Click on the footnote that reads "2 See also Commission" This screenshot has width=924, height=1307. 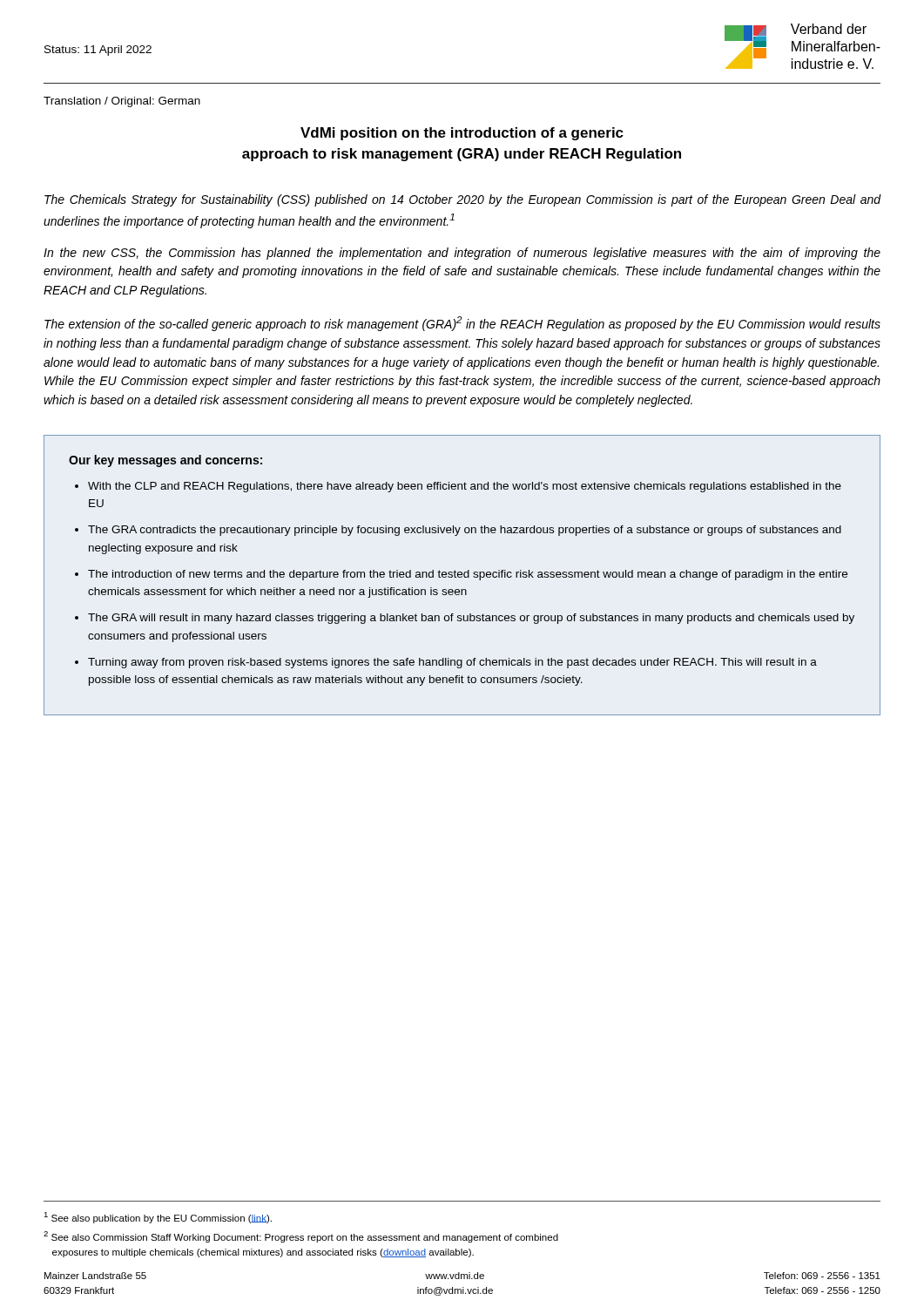click(x=301, y=1243)
